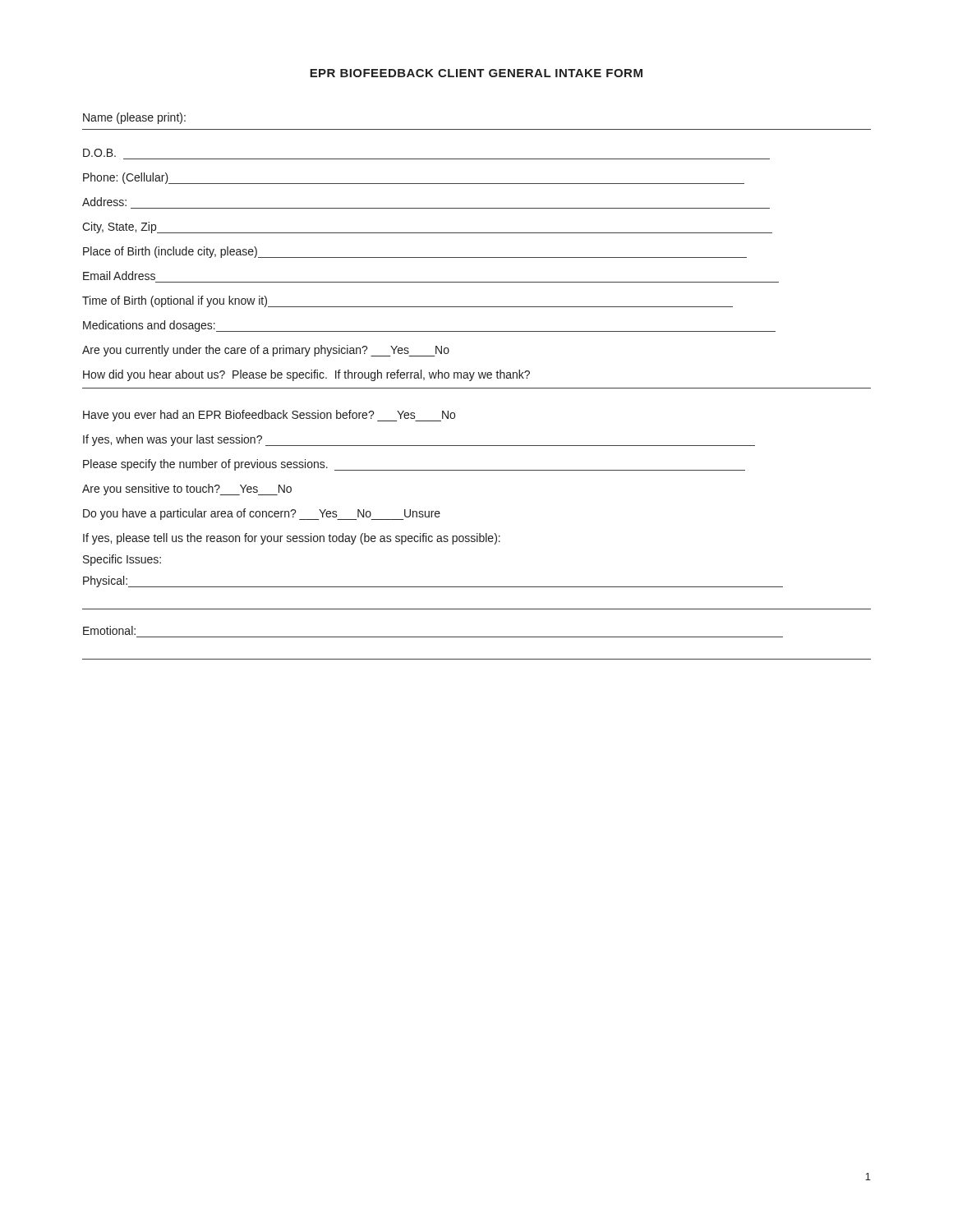The image size is (953, 1232).
Task: Point to the text starting "City, State, Zip"
Action: [427, 227]
